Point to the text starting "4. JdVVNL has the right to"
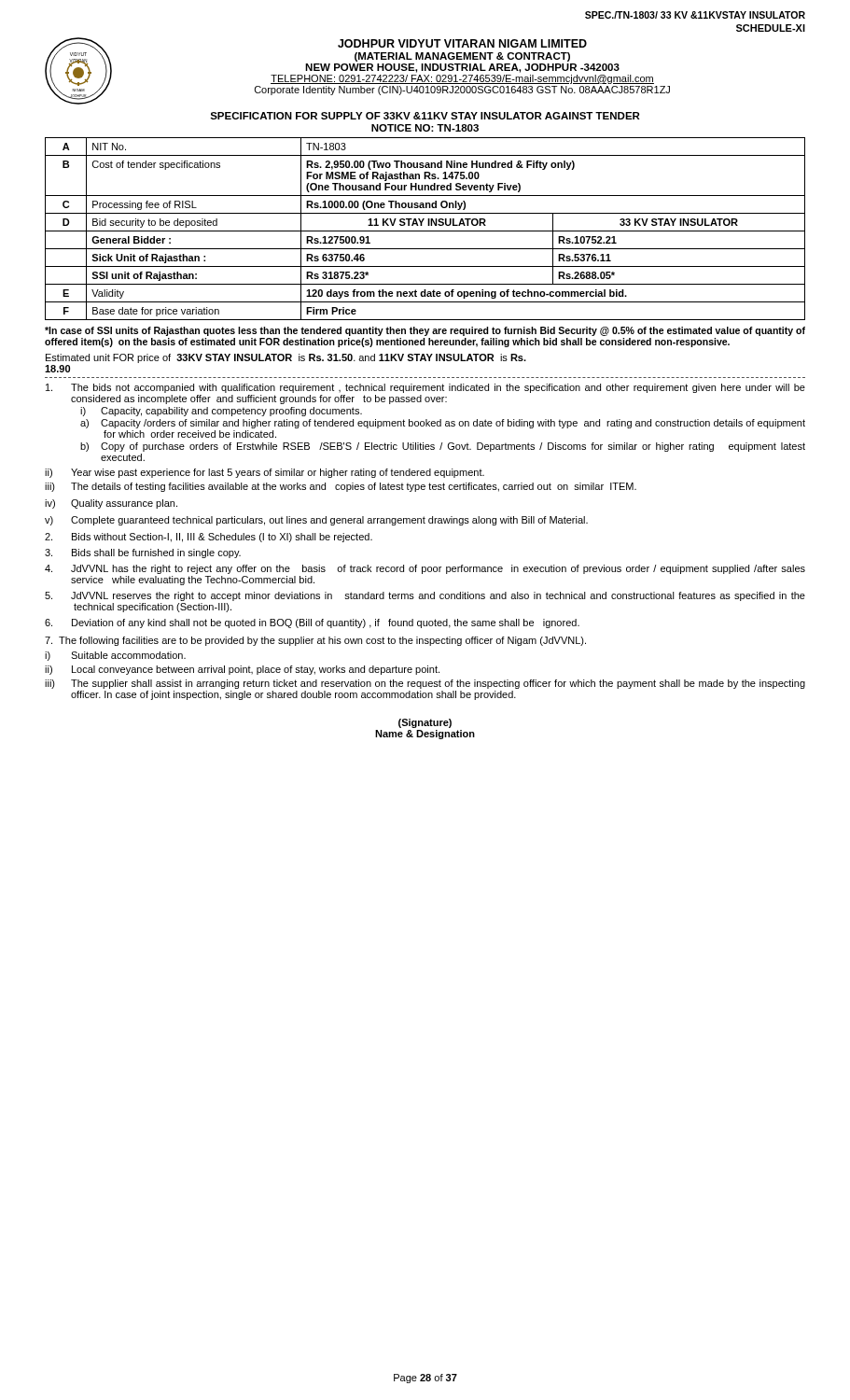Viewport: 850px width, 1400px height. click(425, 574)
